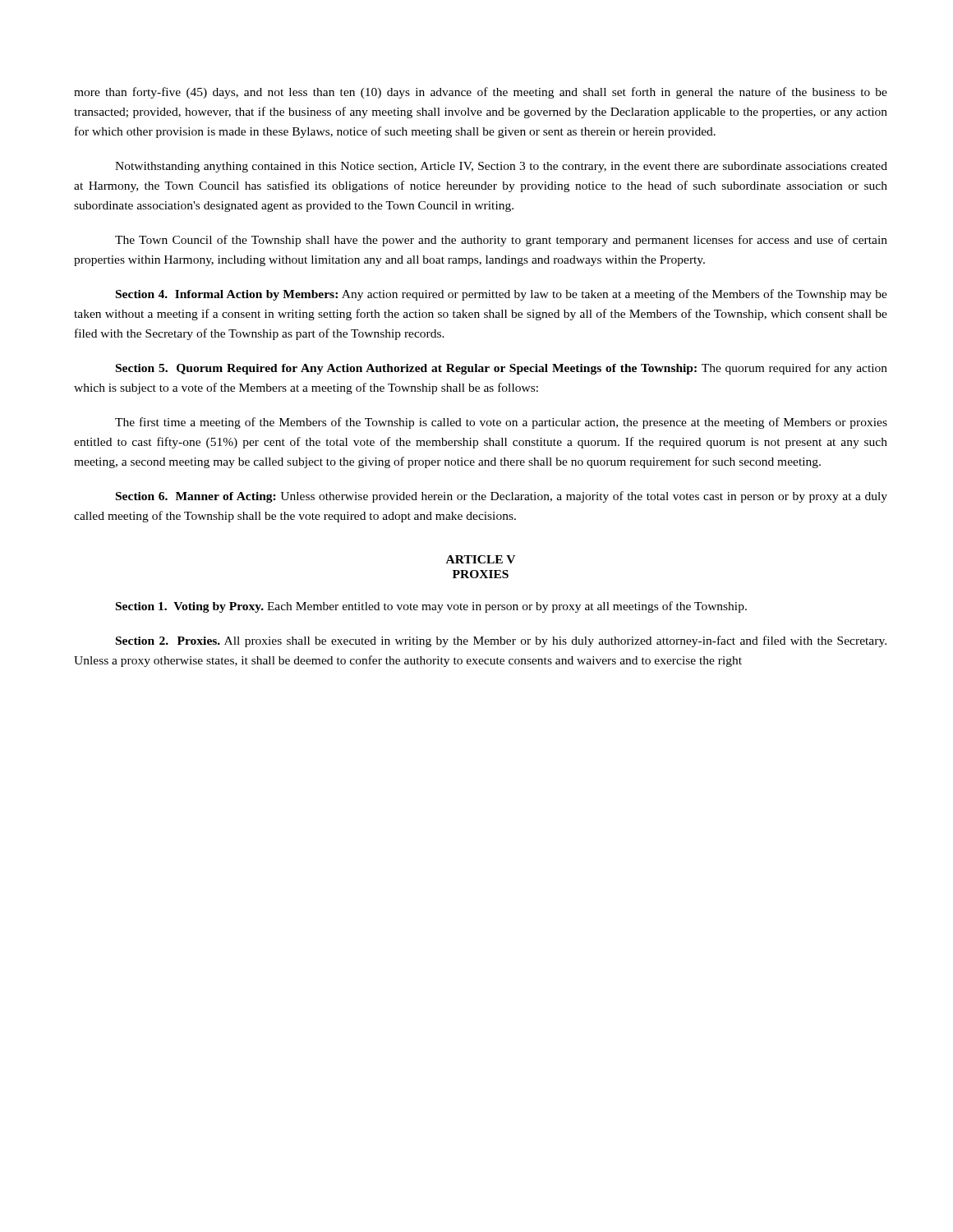
Task: Locate the element starting "Section 2. Proxies. All"
Action: click(481, 650)
